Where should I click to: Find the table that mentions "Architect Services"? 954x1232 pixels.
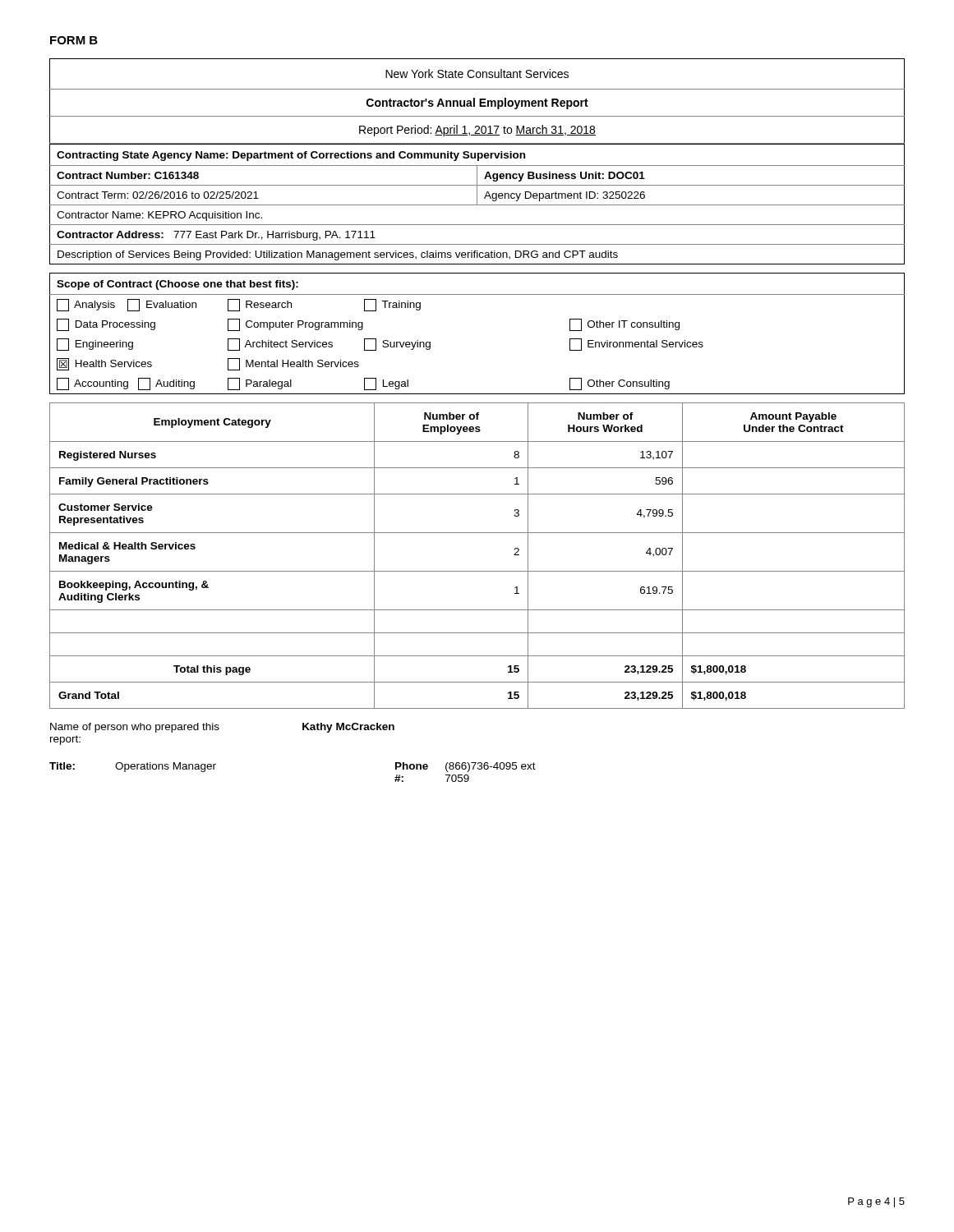tap(477, 333)
